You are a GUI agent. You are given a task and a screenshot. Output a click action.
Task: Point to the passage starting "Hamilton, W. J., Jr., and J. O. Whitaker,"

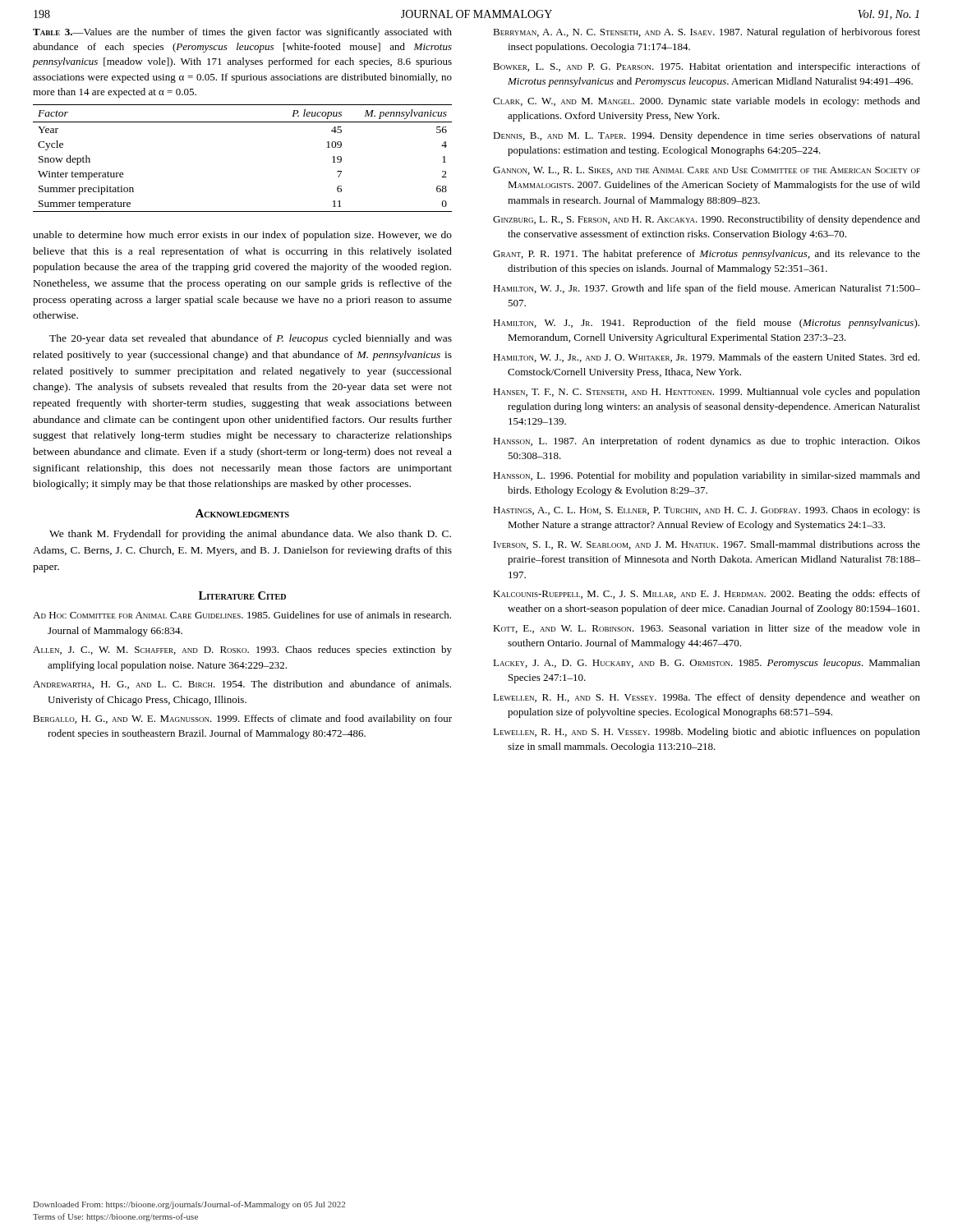(x=707, y=364)
